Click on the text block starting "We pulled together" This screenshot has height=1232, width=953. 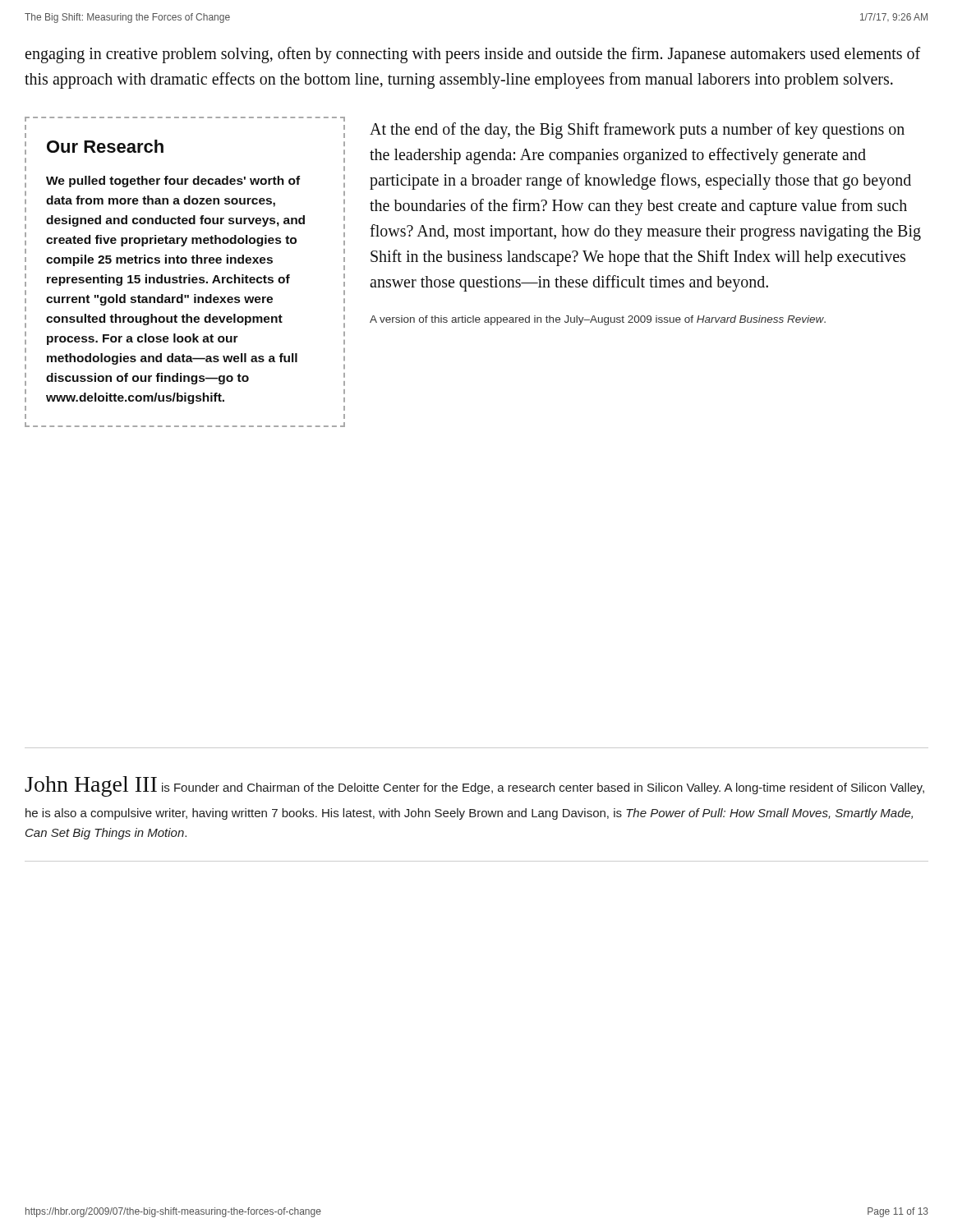185,289
